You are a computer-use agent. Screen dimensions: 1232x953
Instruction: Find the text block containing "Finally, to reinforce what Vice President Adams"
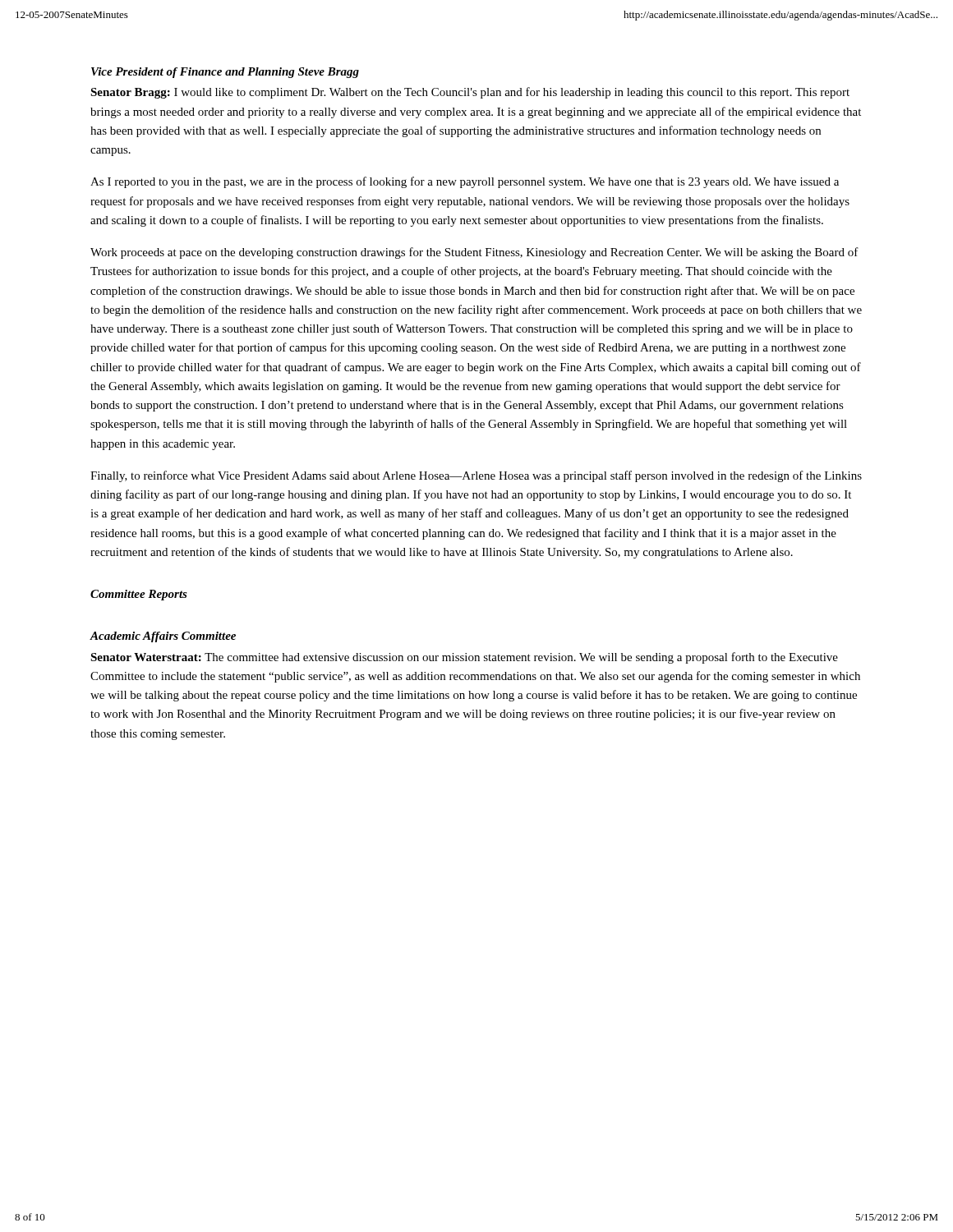(476, 514)
